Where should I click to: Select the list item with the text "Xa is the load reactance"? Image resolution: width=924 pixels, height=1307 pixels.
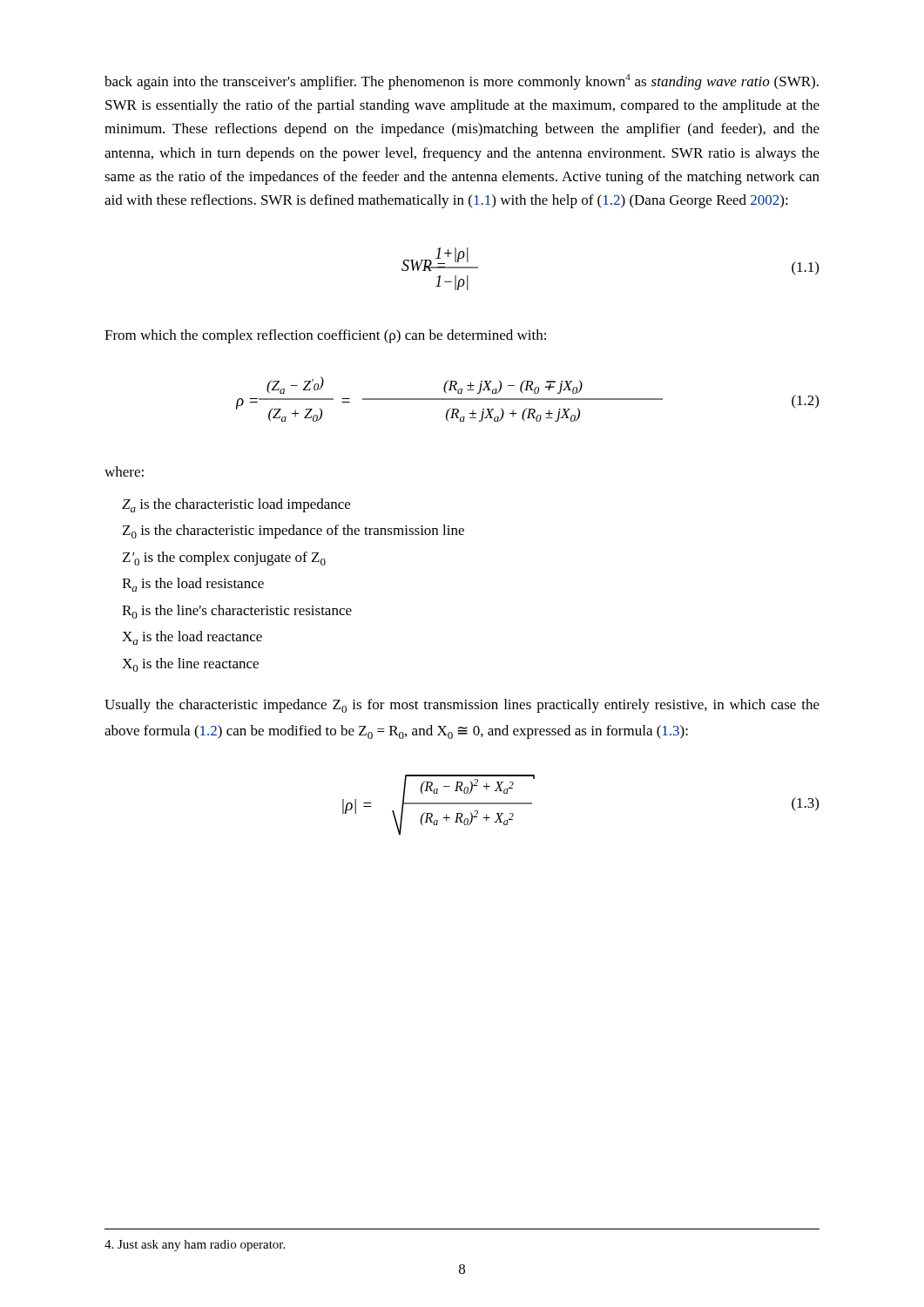192,638
